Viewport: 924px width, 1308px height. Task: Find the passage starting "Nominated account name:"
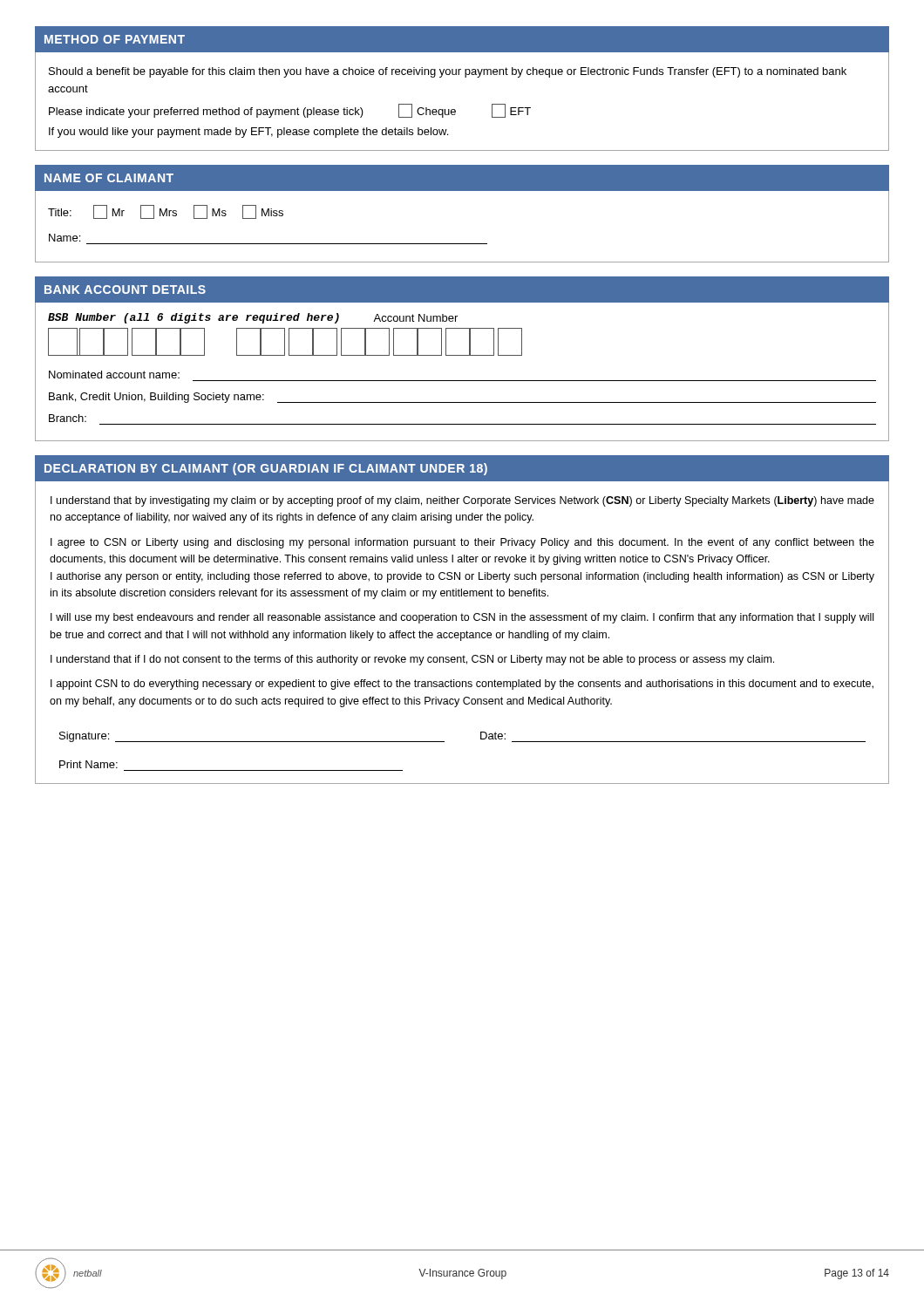pos(462,373)
